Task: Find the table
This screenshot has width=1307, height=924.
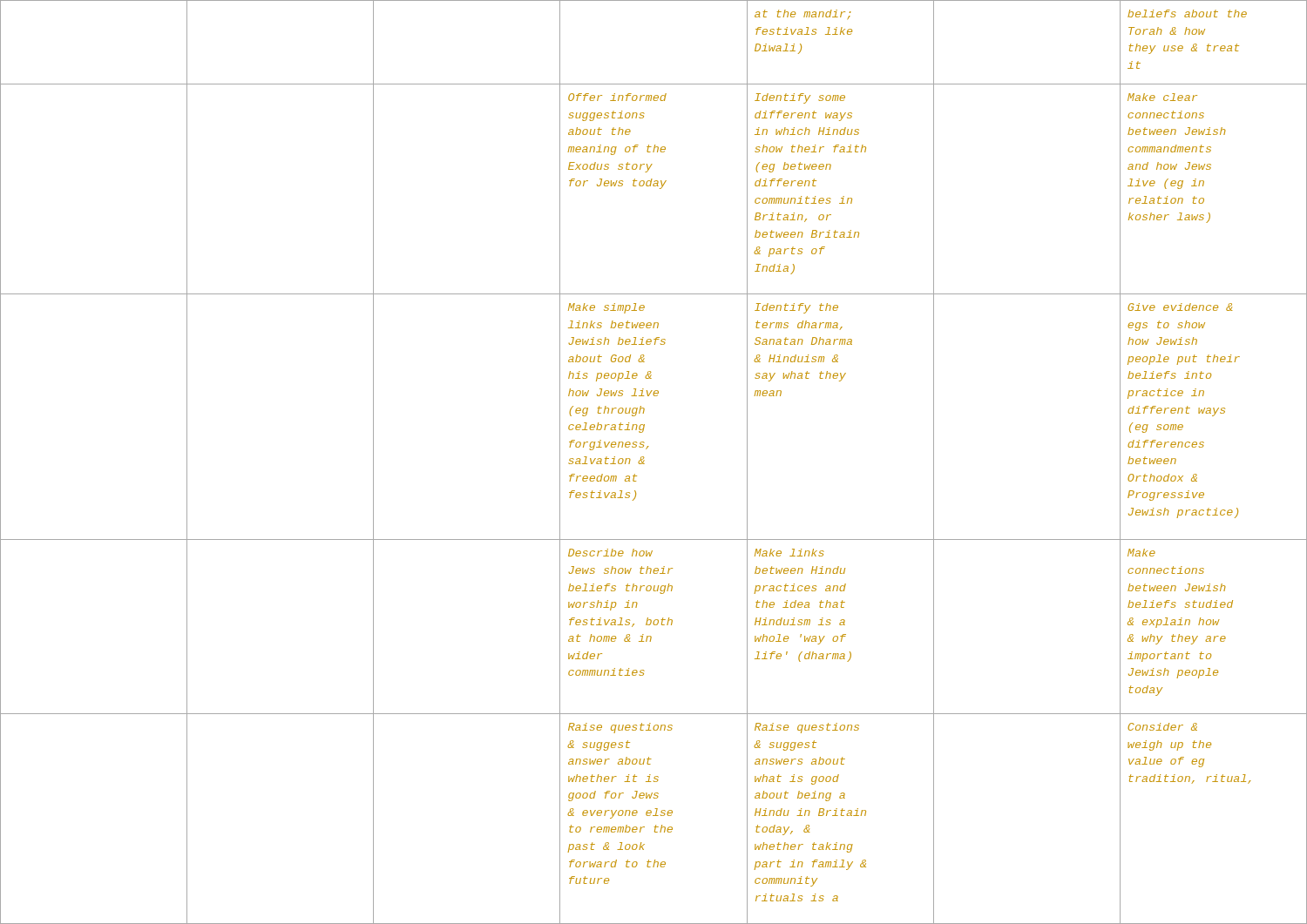Action: click(654, 462)
